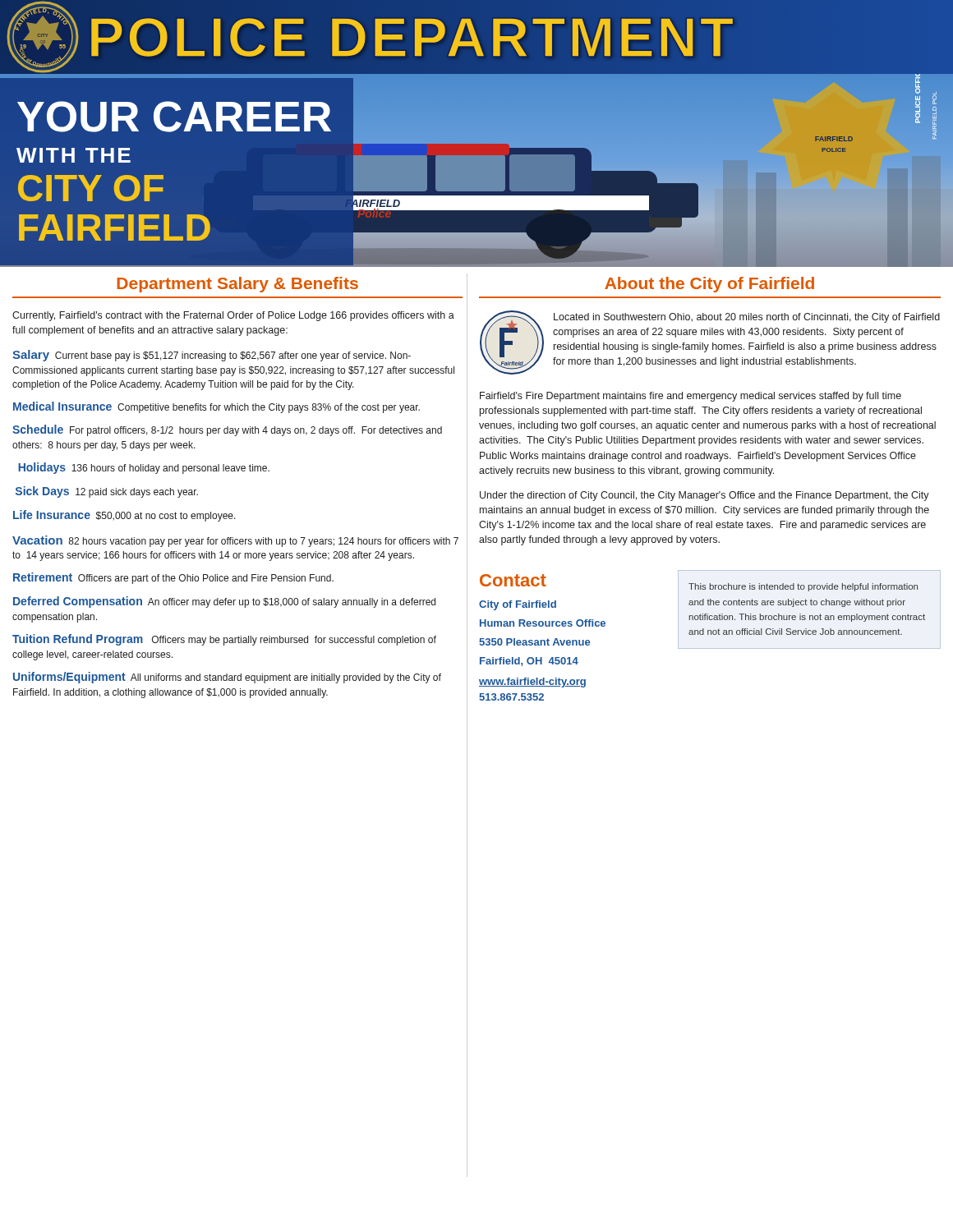Select the region starting "YOUR CAREER WITH THE CITY OF FAIRFIELD"

[177, 171]
